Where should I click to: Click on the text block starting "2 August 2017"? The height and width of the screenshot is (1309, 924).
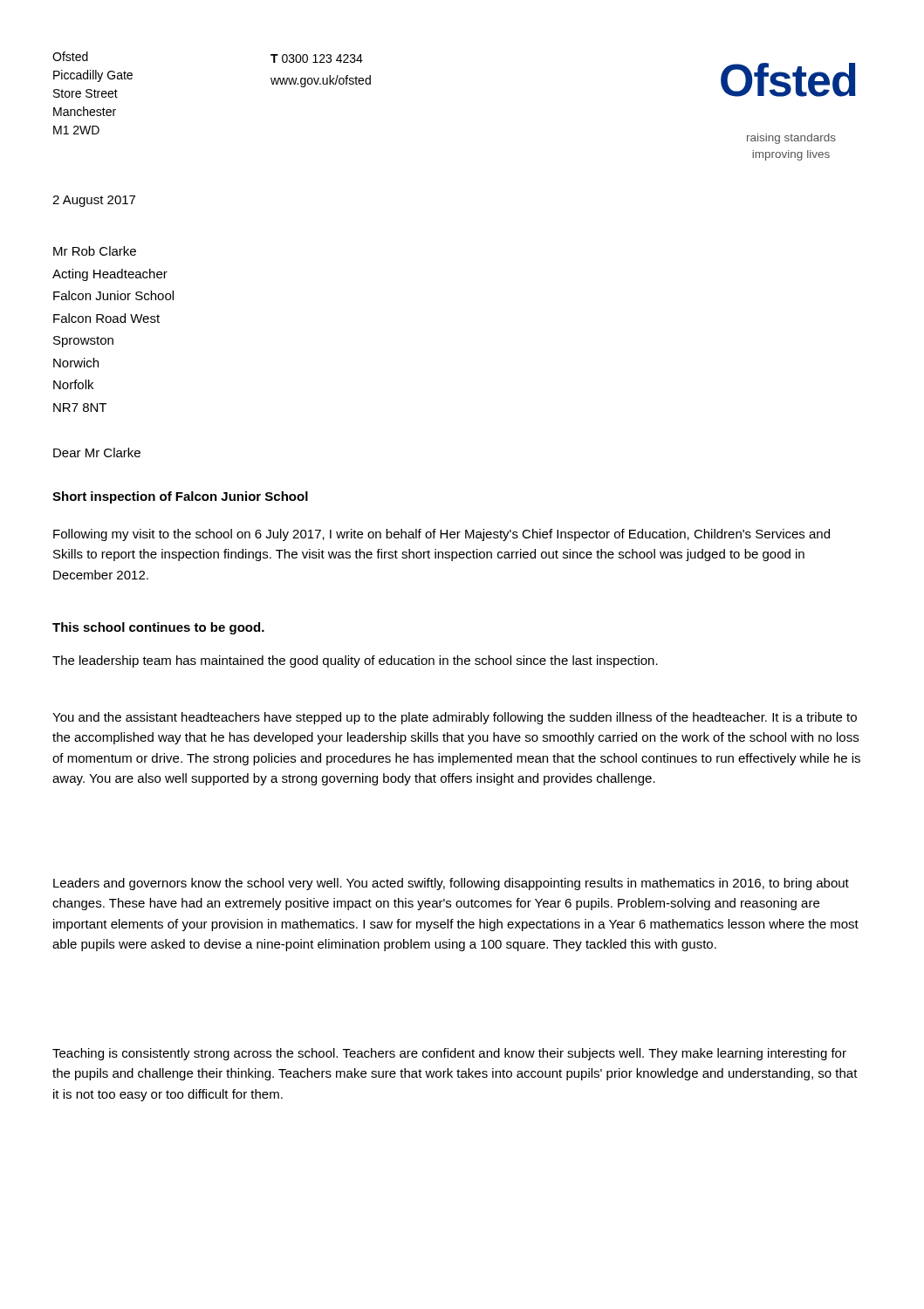pos(94,199)
